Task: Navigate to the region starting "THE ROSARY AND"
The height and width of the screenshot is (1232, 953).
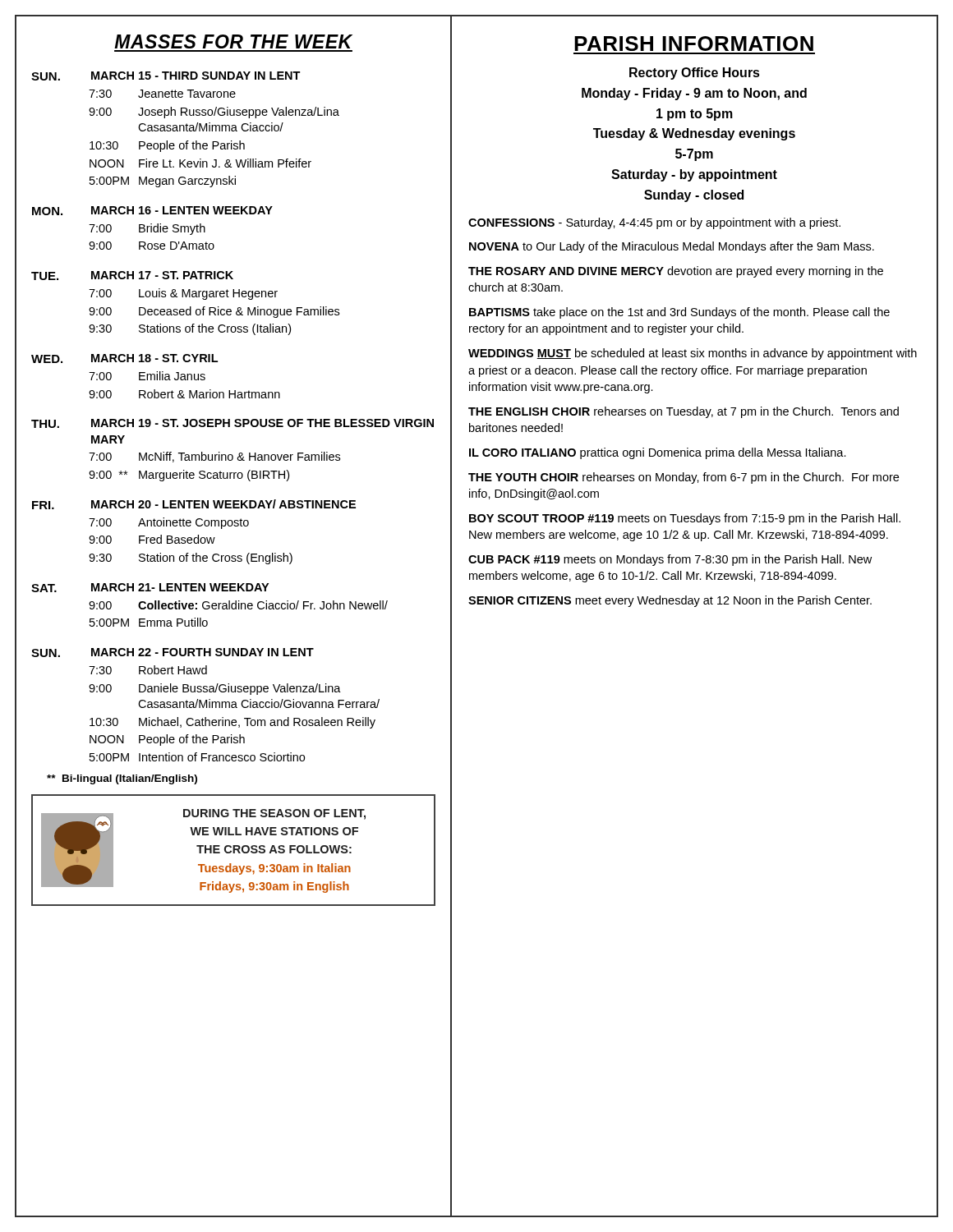Action: click(x=676, y=279)
